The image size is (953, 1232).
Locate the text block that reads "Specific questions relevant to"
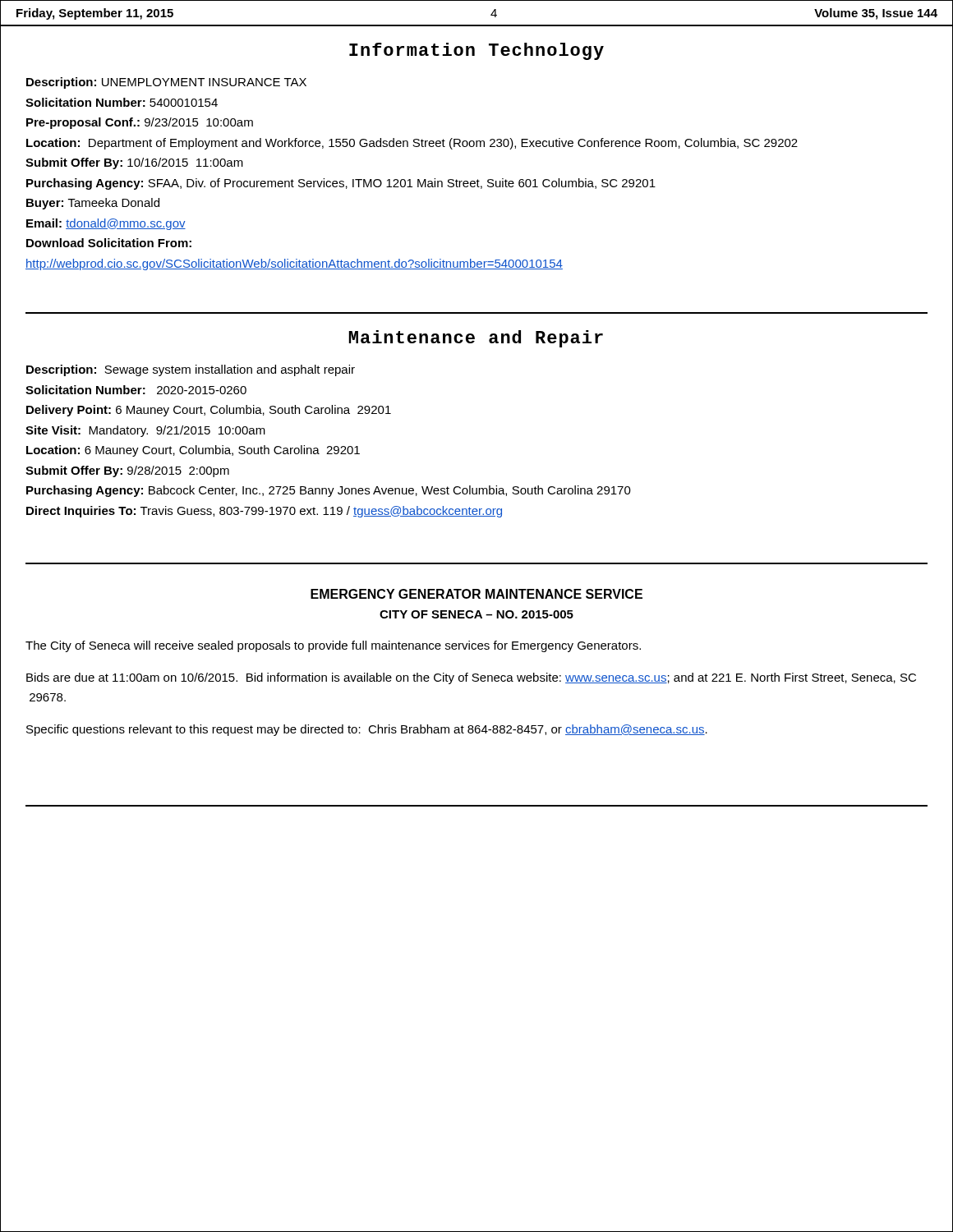tap(476, 729)
